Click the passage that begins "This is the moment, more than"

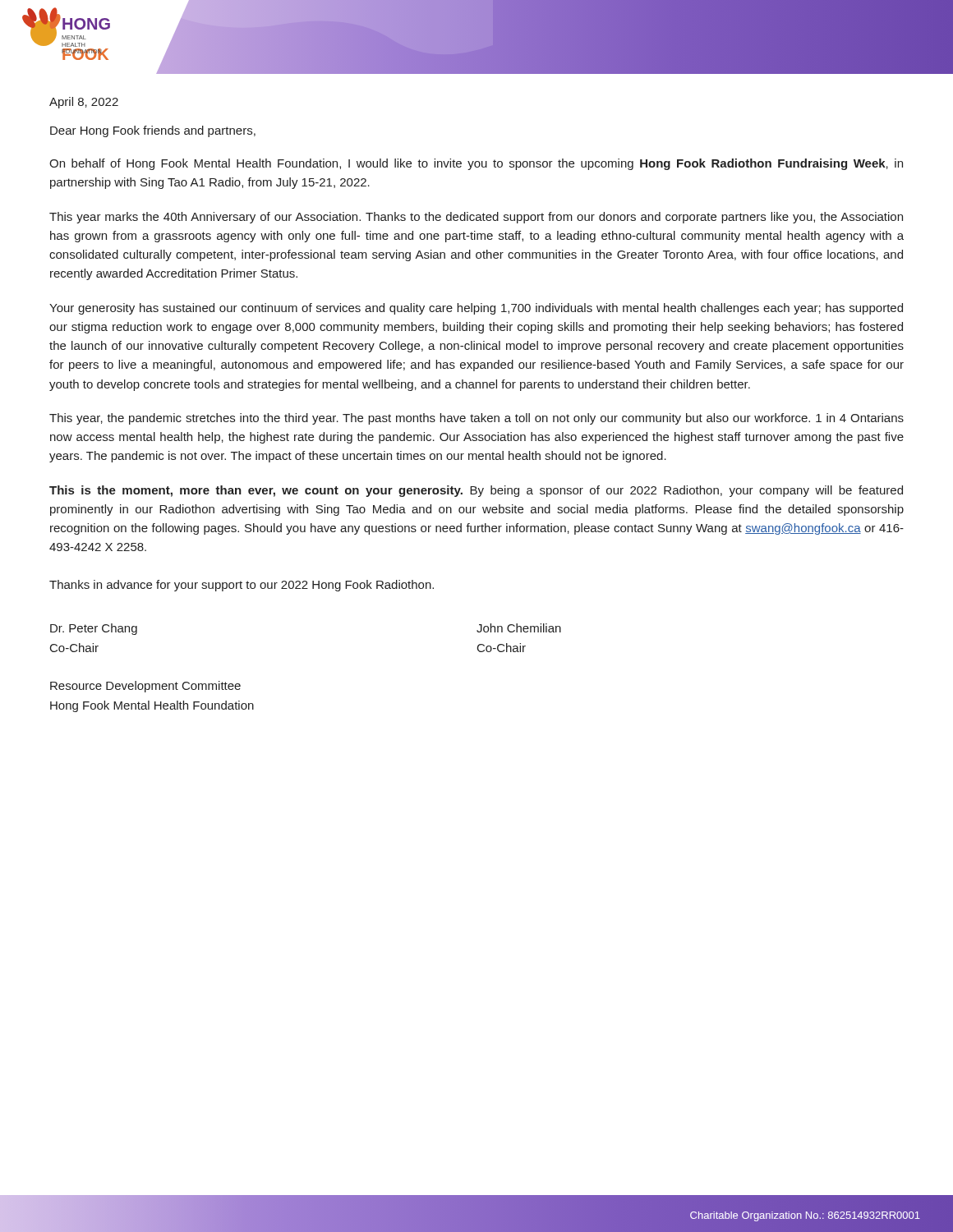476,518
